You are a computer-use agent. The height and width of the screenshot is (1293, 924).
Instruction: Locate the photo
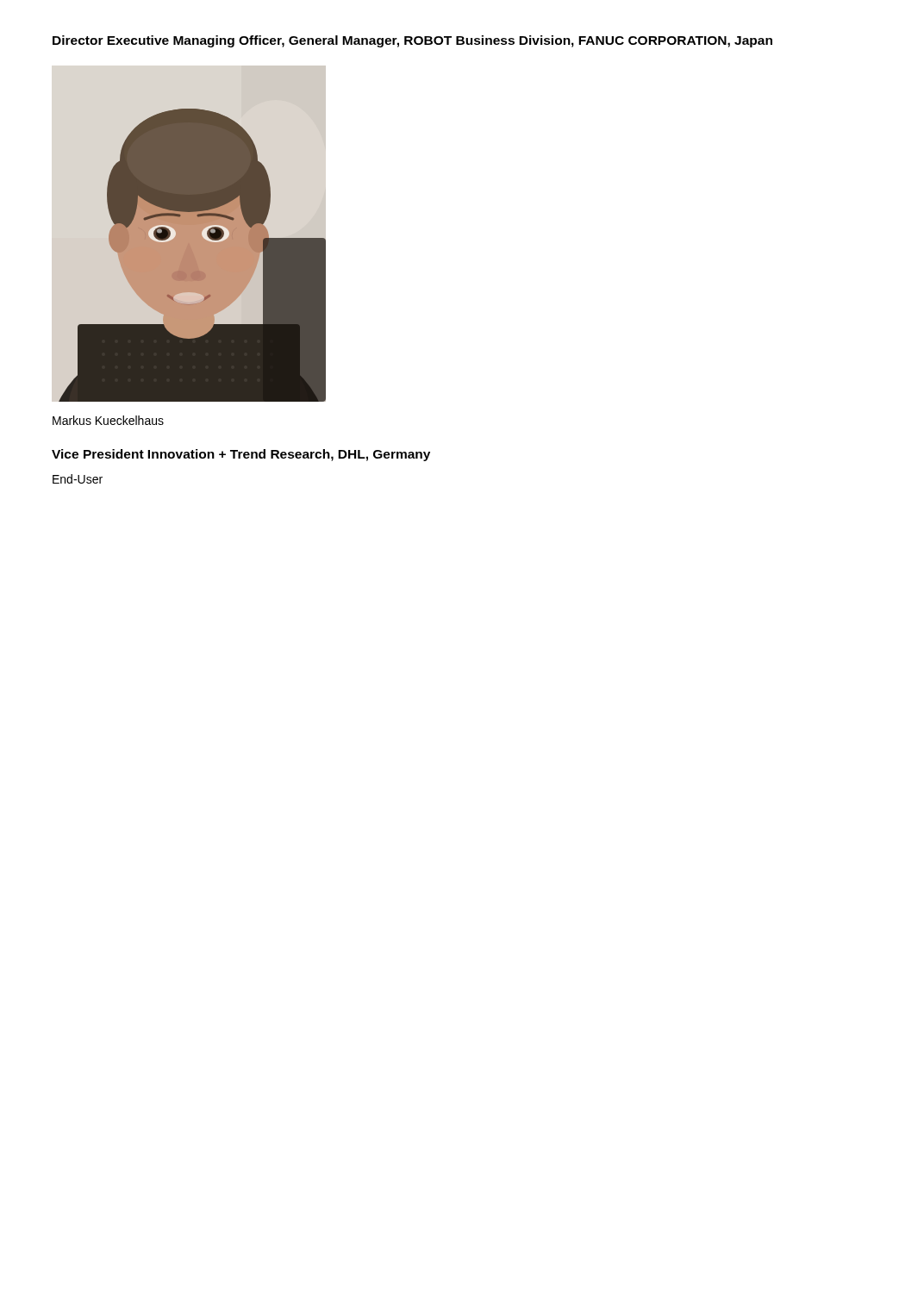(462, 235)
